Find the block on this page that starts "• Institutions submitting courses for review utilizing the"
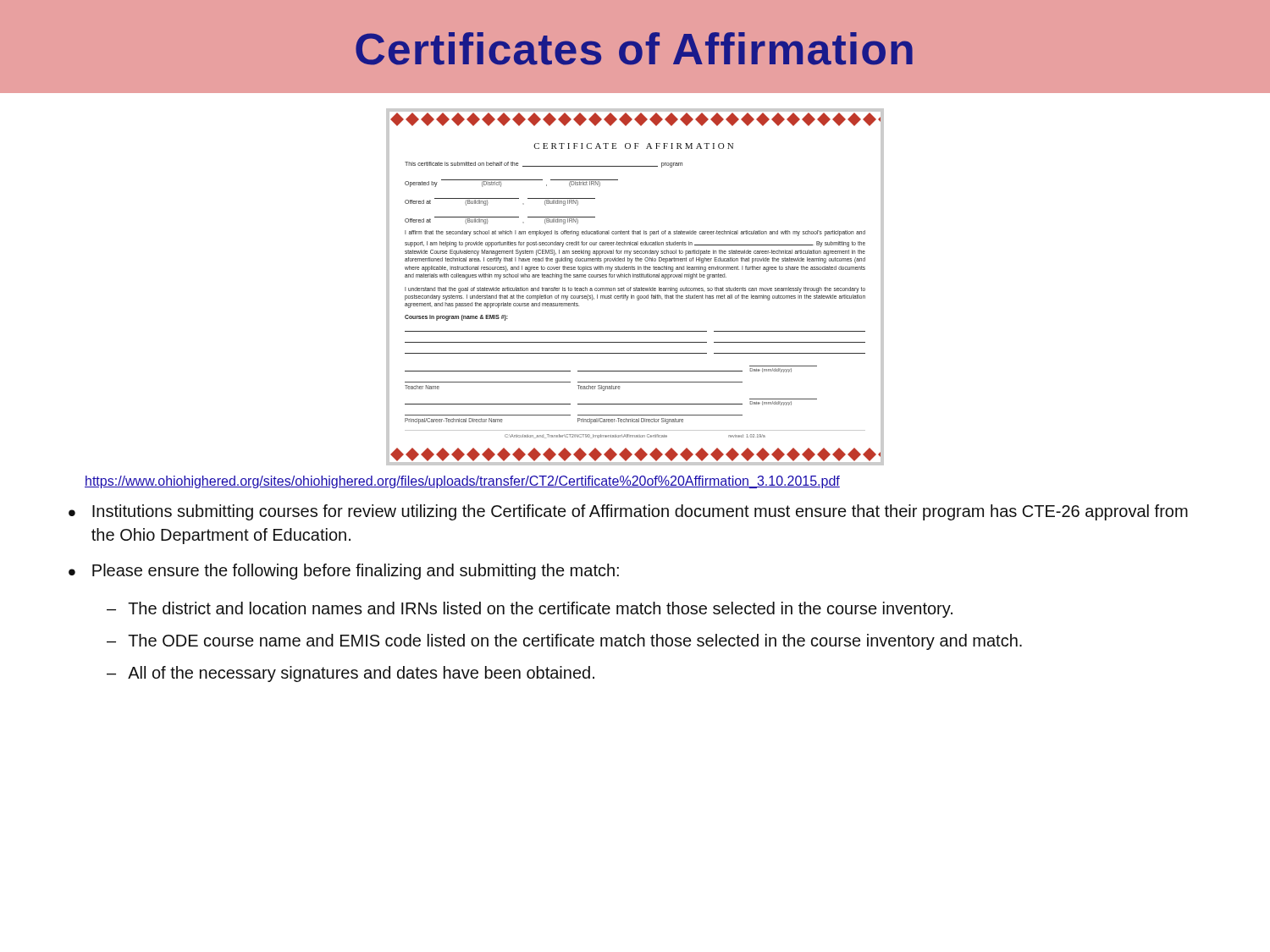Screen dimensions: 952x1270 [x=635, y=523]
